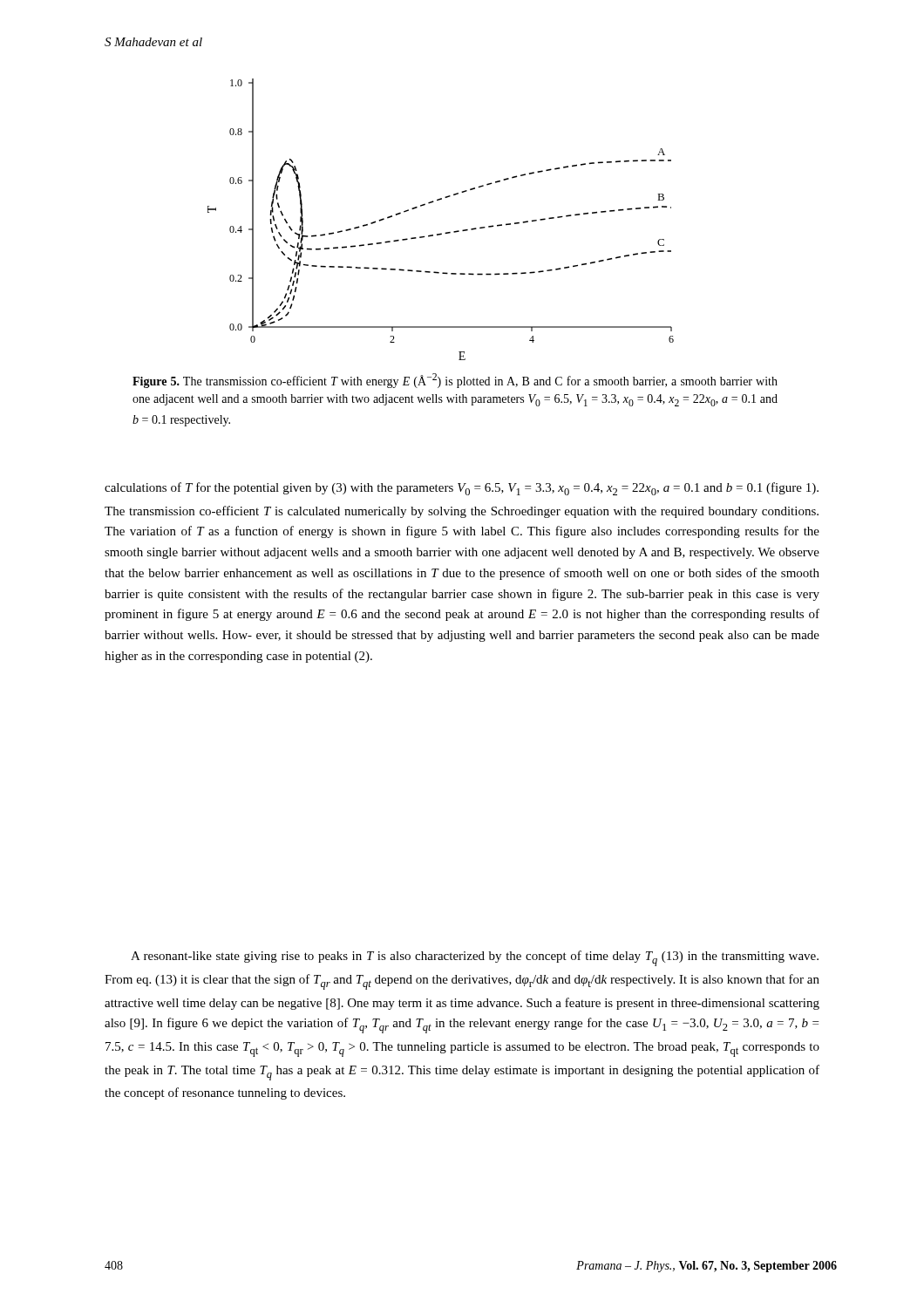
Task: Point to the block beginning "A resonant-like state"
Action: click(462, 1025)
